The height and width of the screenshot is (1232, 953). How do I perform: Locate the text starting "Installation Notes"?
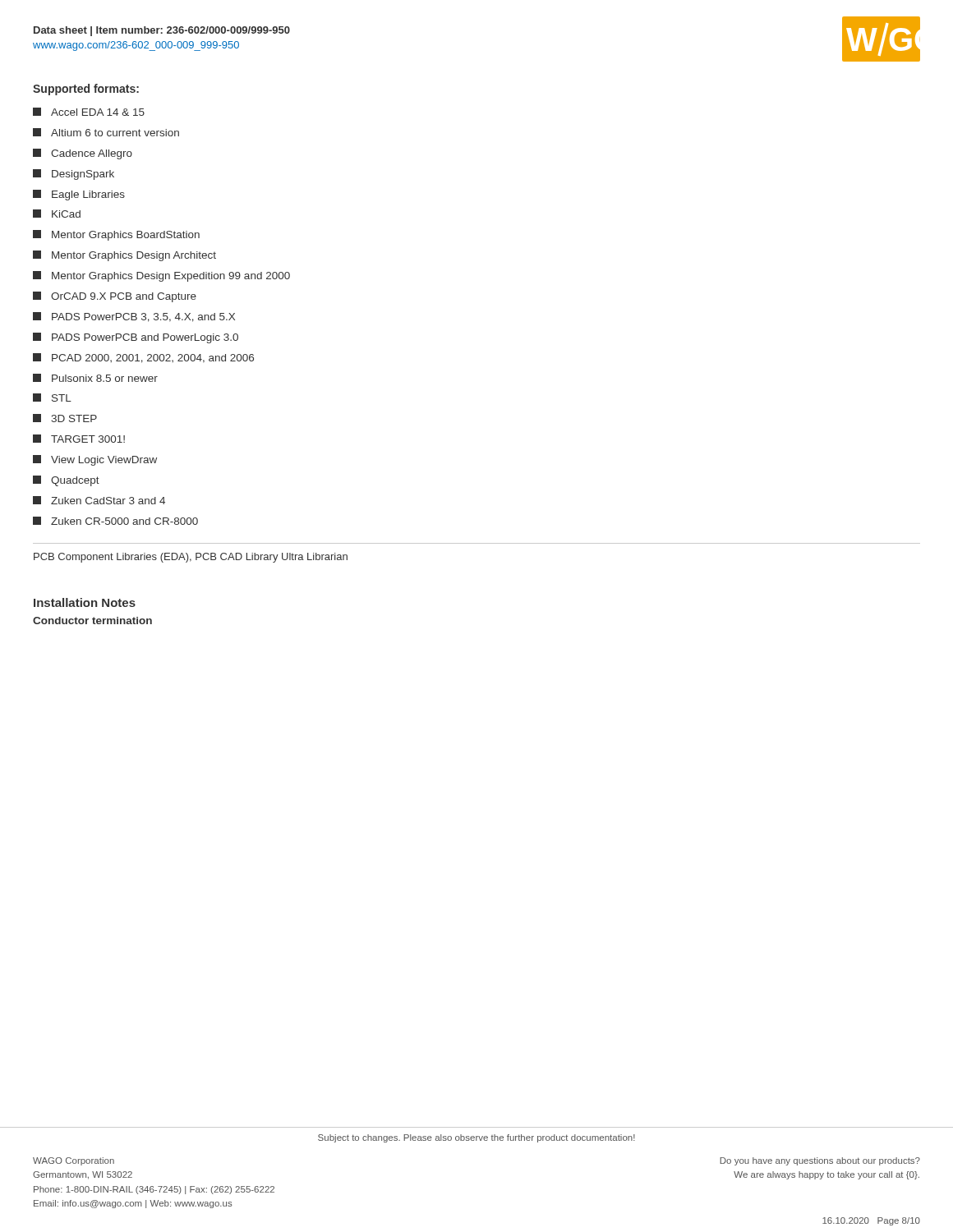pyautogui.click(x=84, y=602)
